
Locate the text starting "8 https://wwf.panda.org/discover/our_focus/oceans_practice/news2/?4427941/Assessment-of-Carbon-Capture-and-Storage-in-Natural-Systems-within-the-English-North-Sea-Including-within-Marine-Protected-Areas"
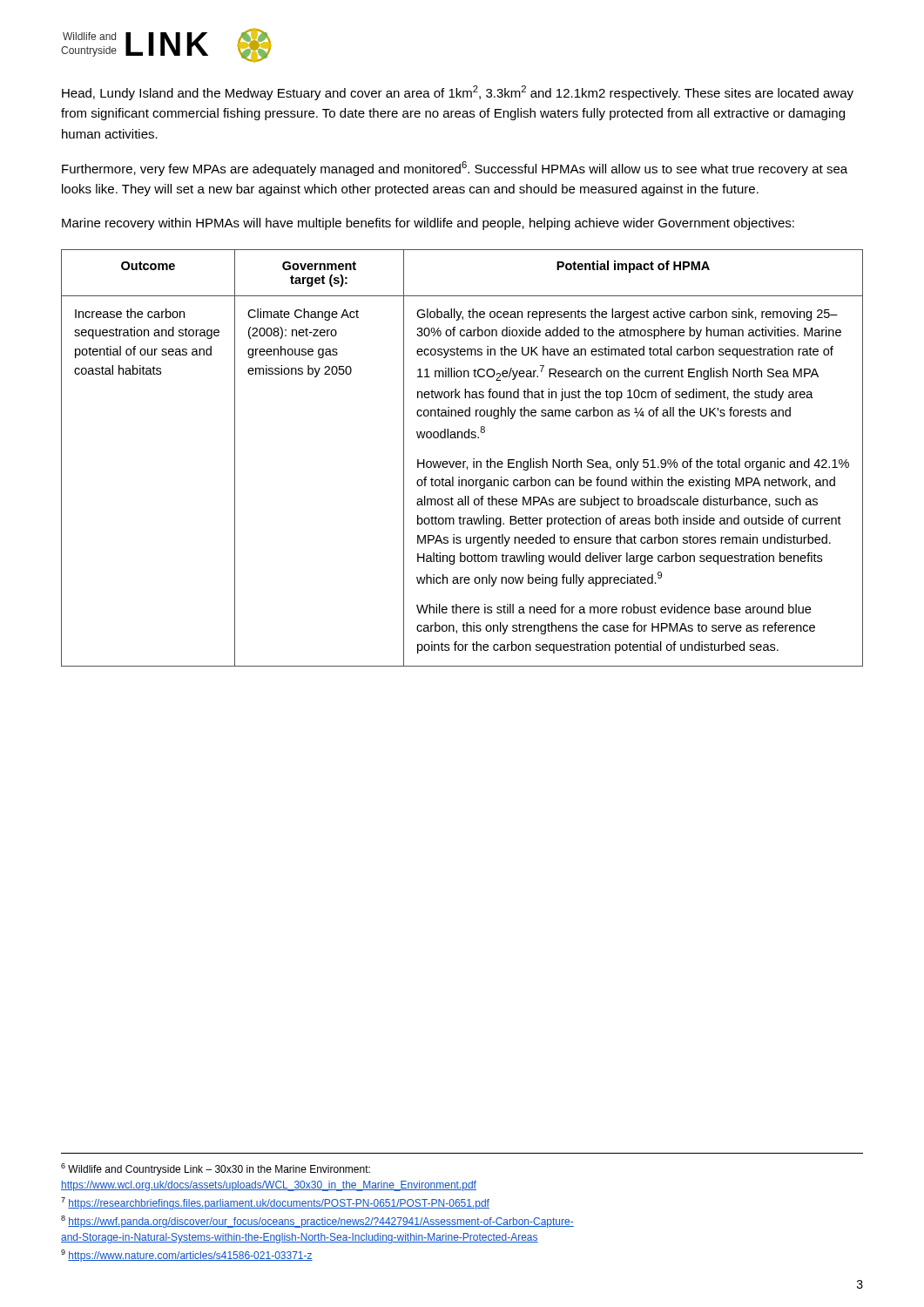click(317, 1229)
